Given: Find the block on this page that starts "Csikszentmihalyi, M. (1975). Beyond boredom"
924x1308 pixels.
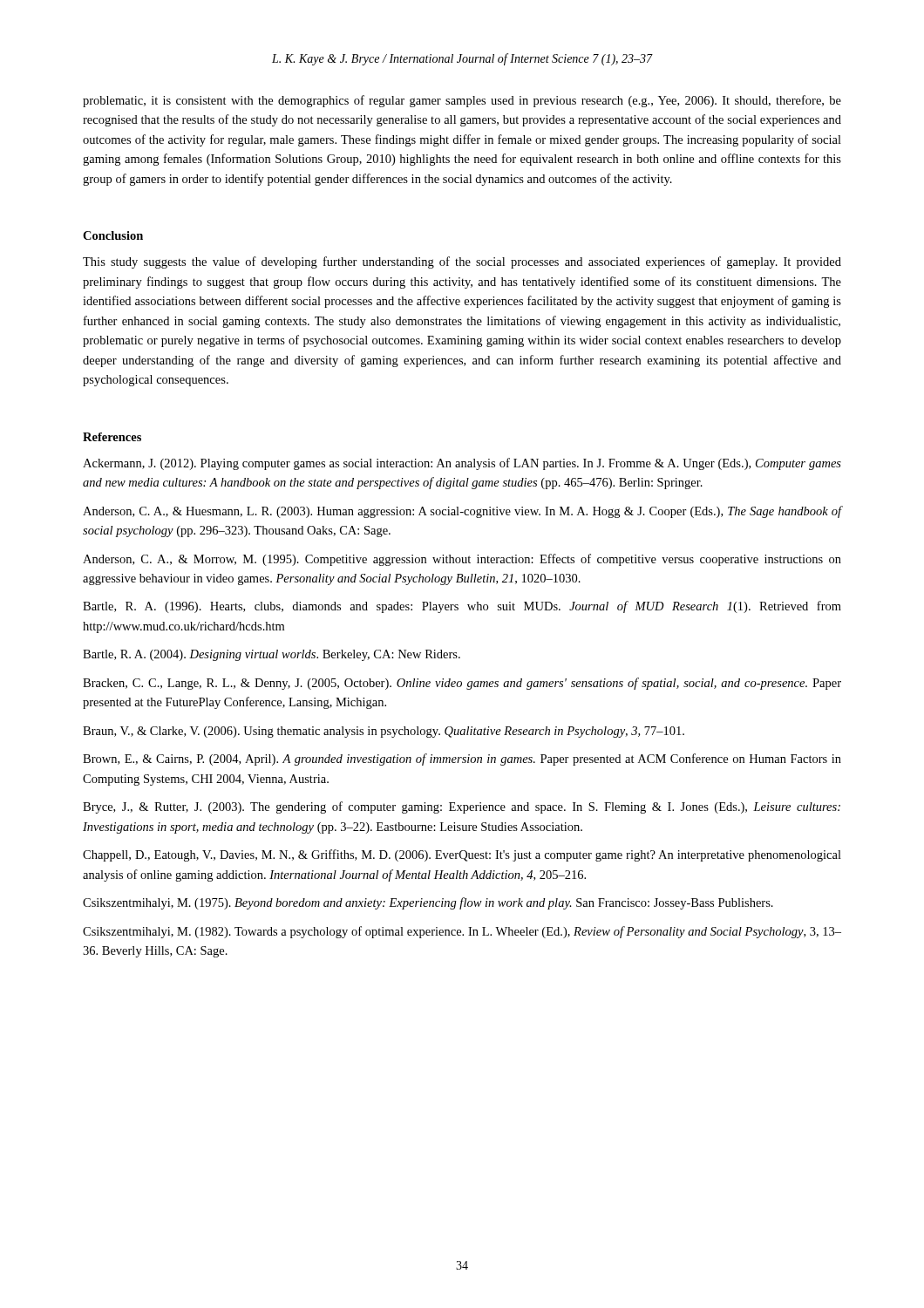Looking at the screenshot, I should (x=428, y=903).
